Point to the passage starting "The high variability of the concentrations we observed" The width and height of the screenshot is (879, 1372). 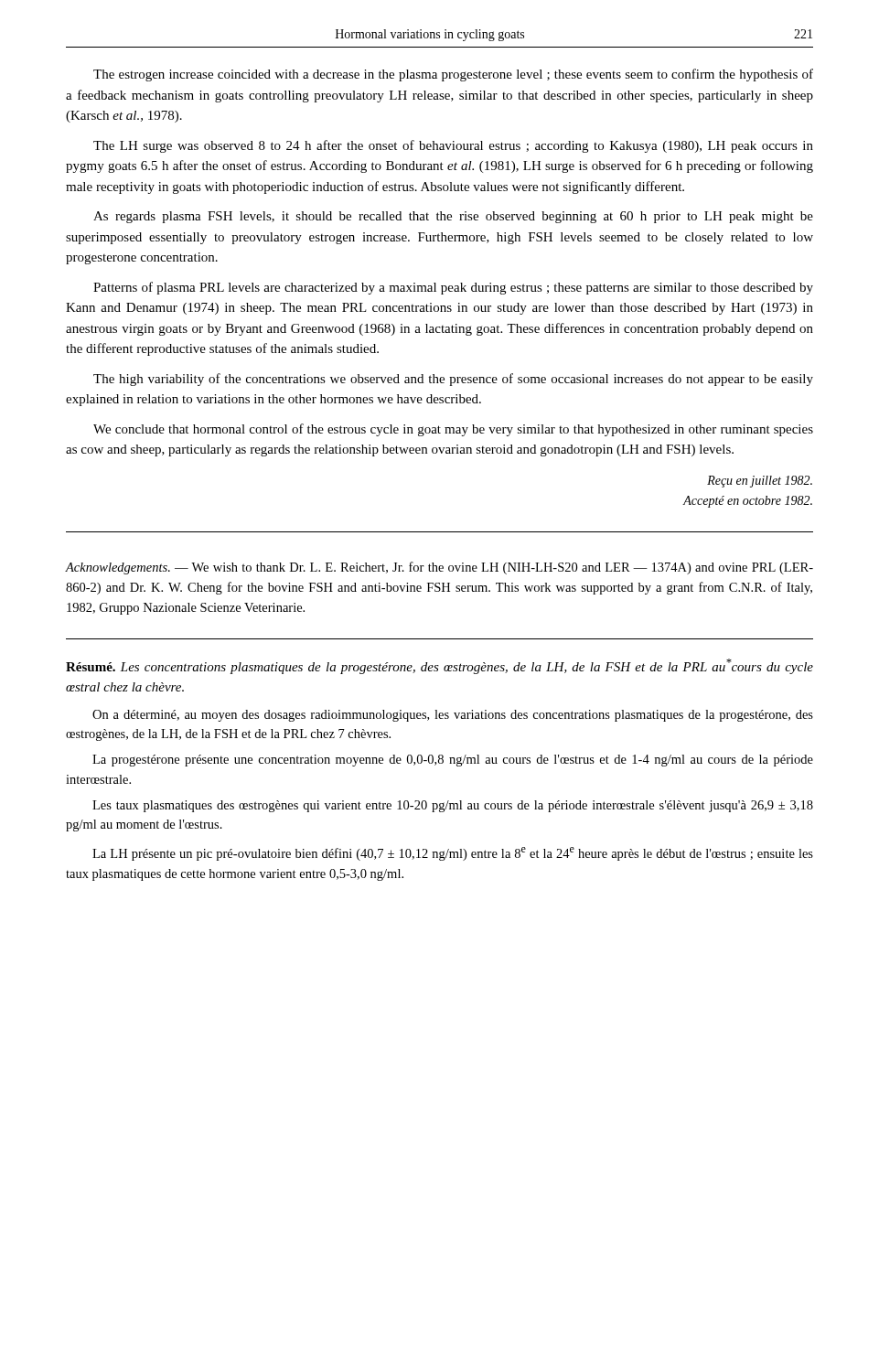440,389
